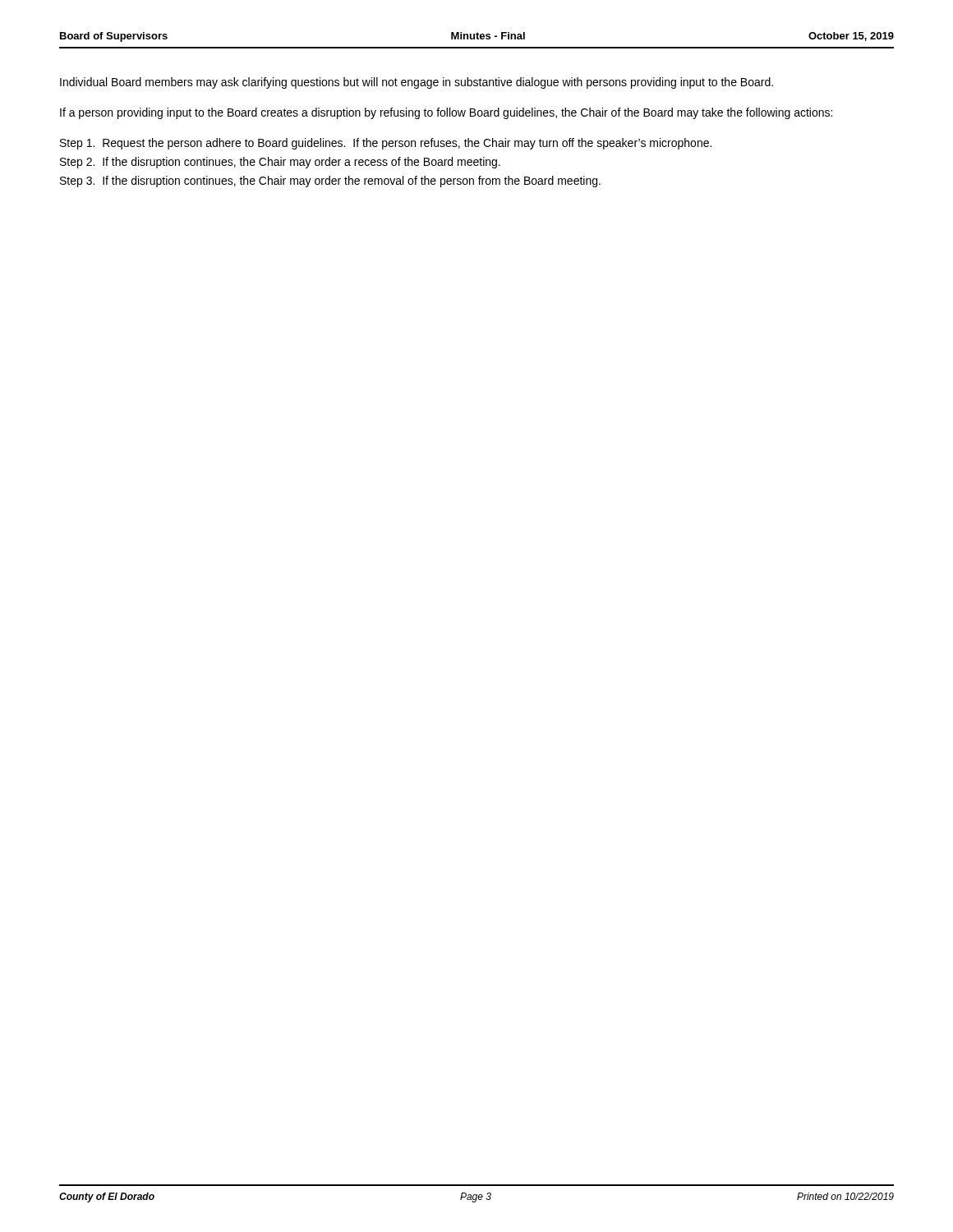Point to the block beginning "If a person providing input to the Board"
Image resolution: width=953 pixels, height=1232 pixels.
click(x=446, y=113)
